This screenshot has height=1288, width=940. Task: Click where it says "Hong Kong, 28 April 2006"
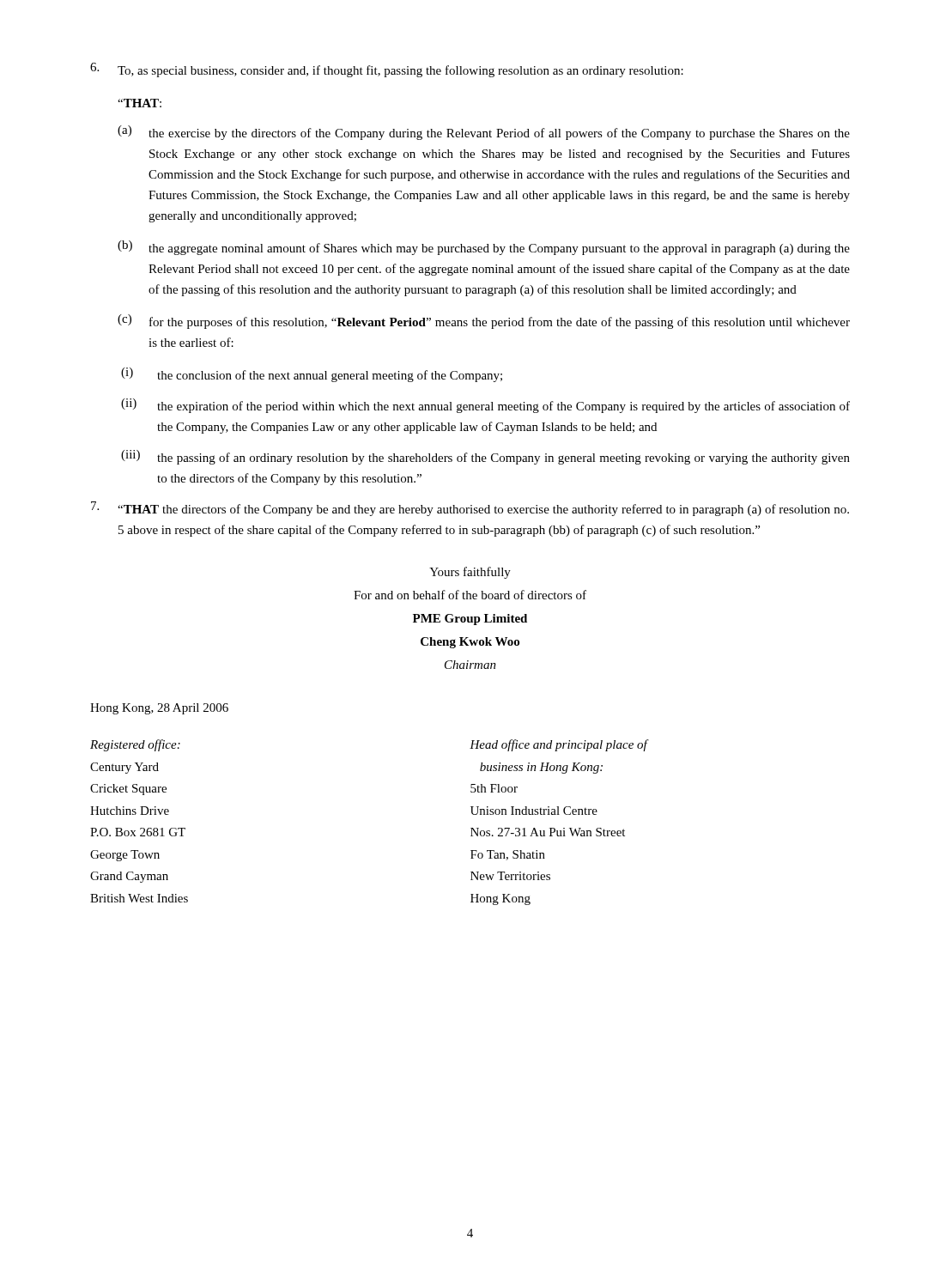(159, 708)
